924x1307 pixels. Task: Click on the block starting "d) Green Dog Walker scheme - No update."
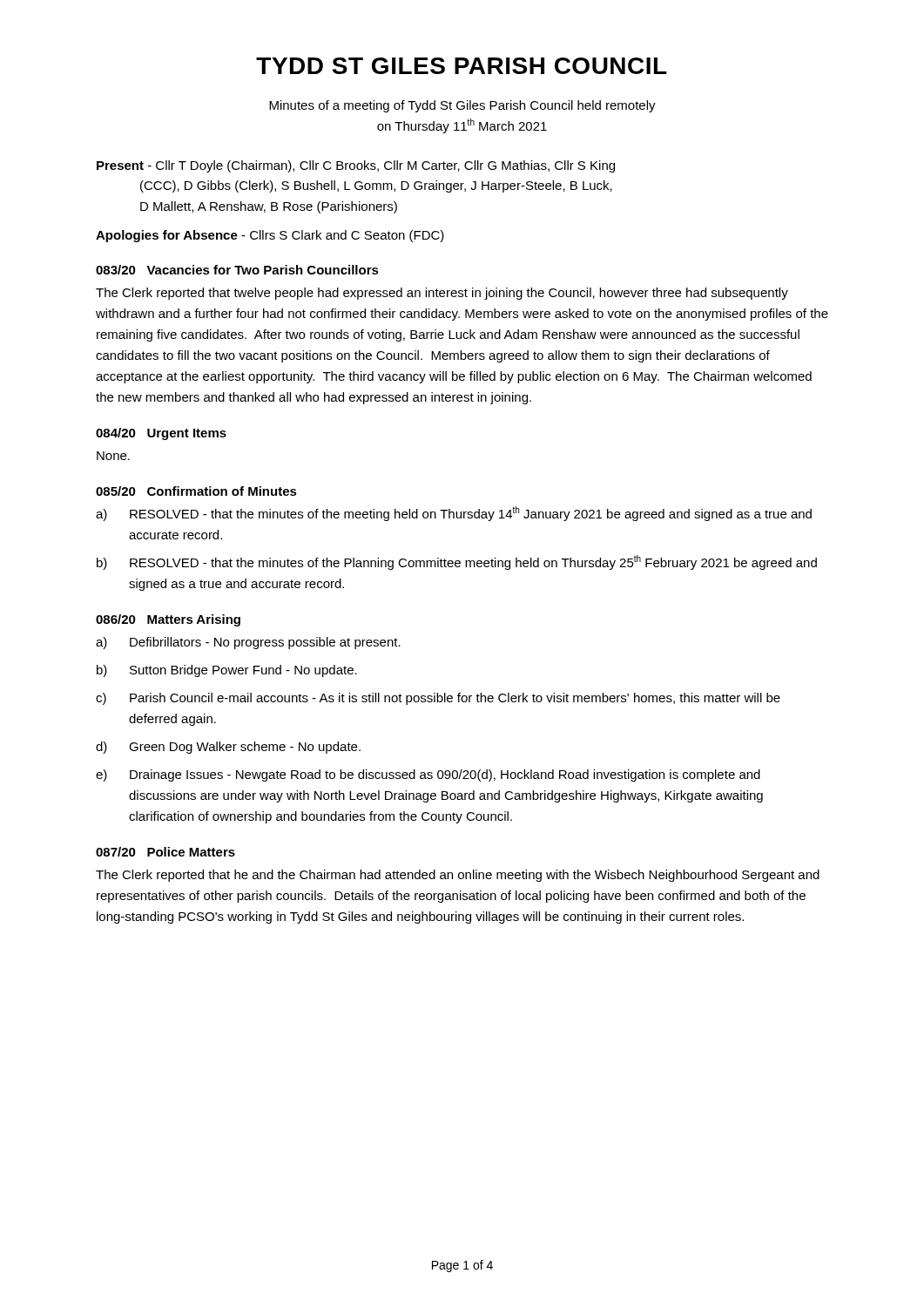click(228, 748)
